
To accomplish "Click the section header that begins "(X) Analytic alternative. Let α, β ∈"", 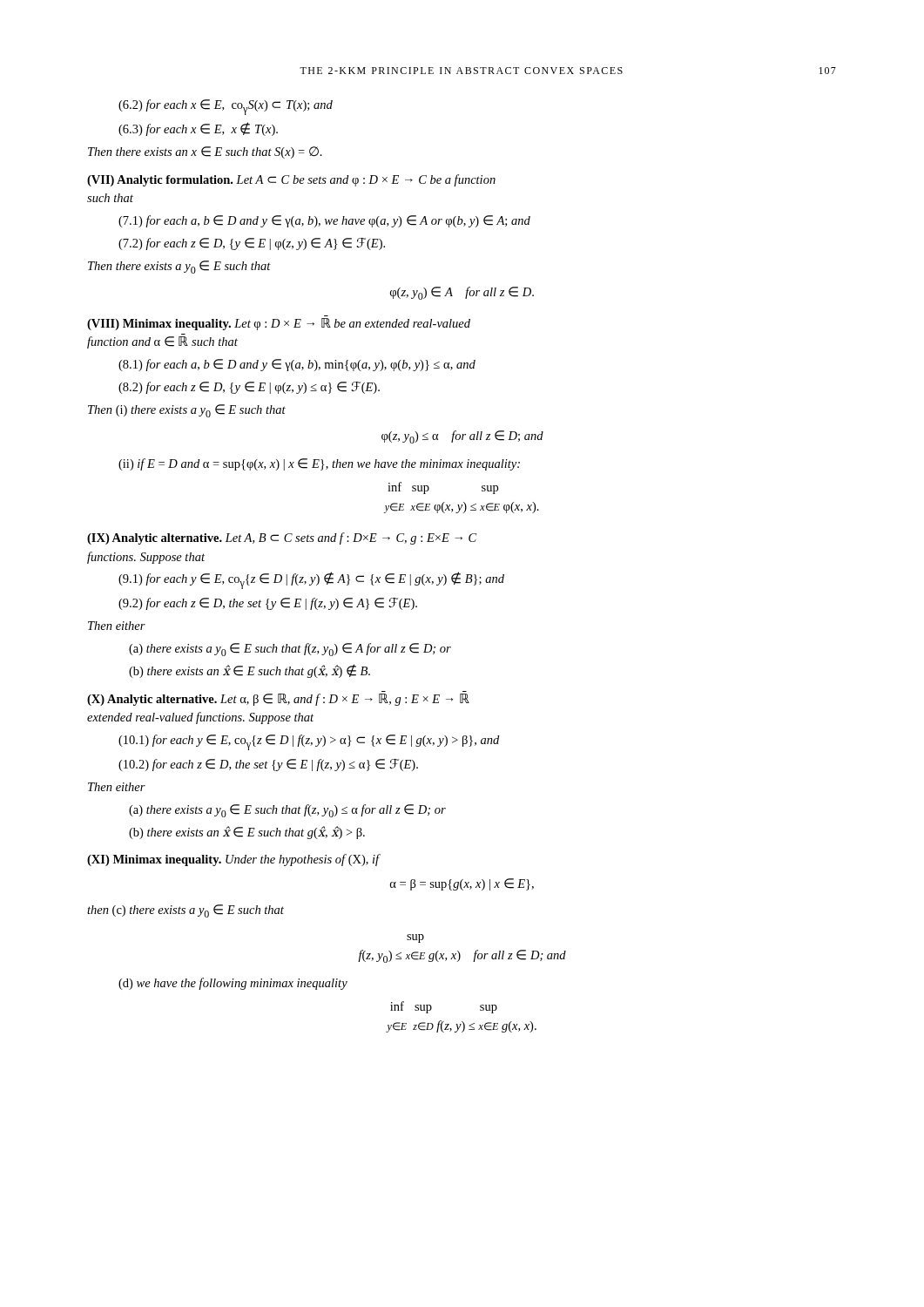I will [278, 708].
